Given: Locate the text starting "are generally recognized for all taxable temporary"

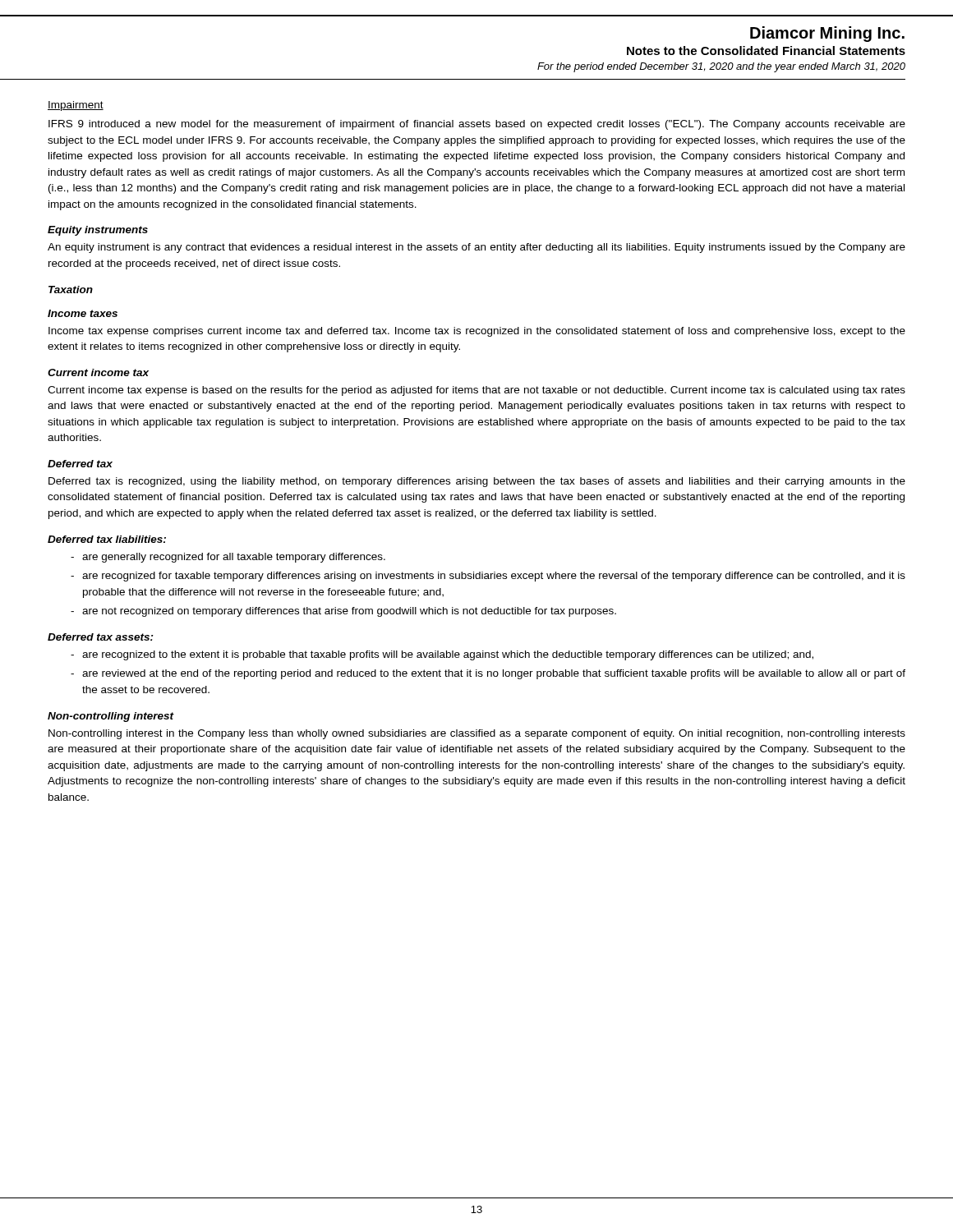Looking at the screenshot, I should coord(234,556).
